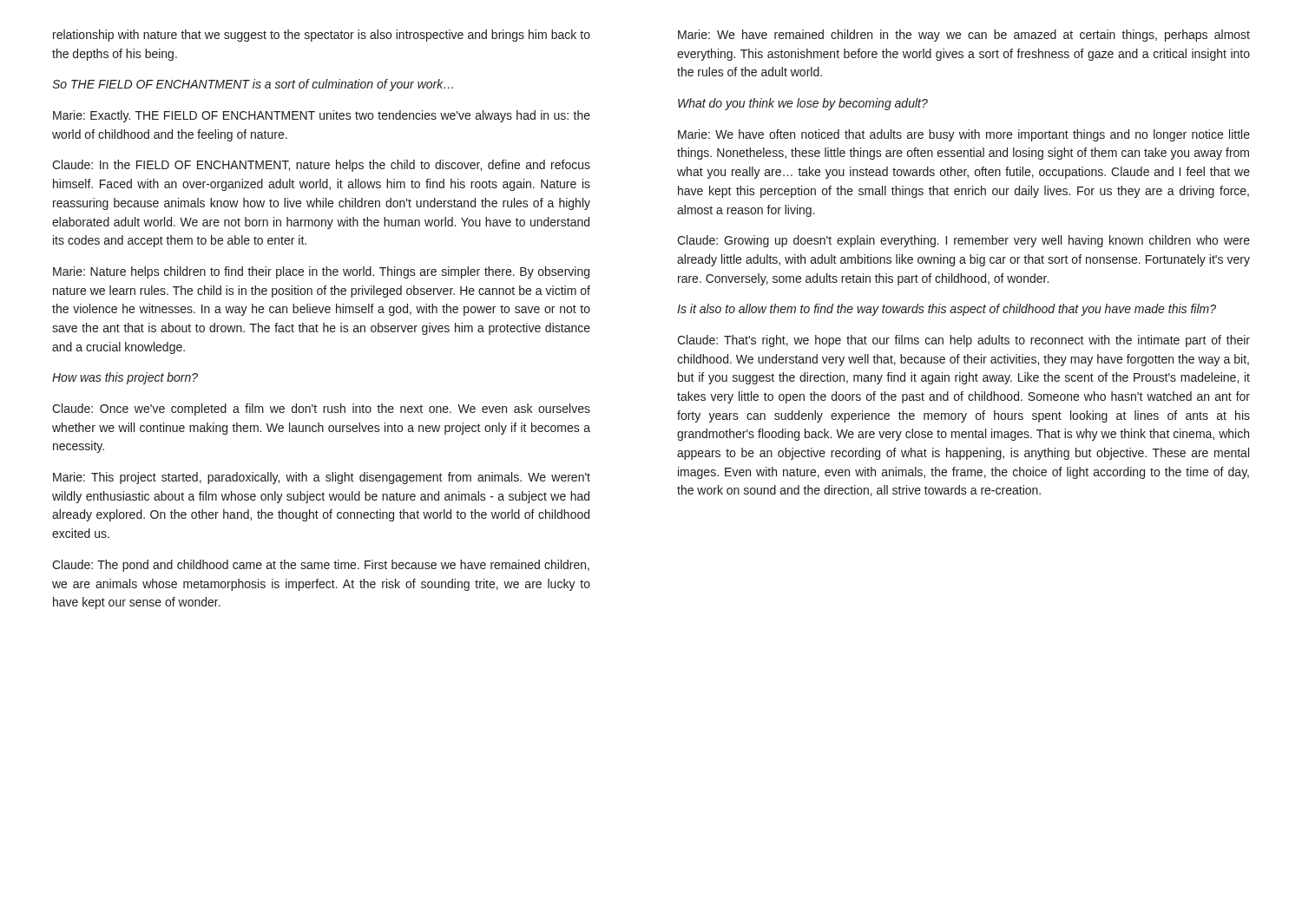Locate the text block that reads "relationship with nature that we suggest to the"

[x=321, y=45]
